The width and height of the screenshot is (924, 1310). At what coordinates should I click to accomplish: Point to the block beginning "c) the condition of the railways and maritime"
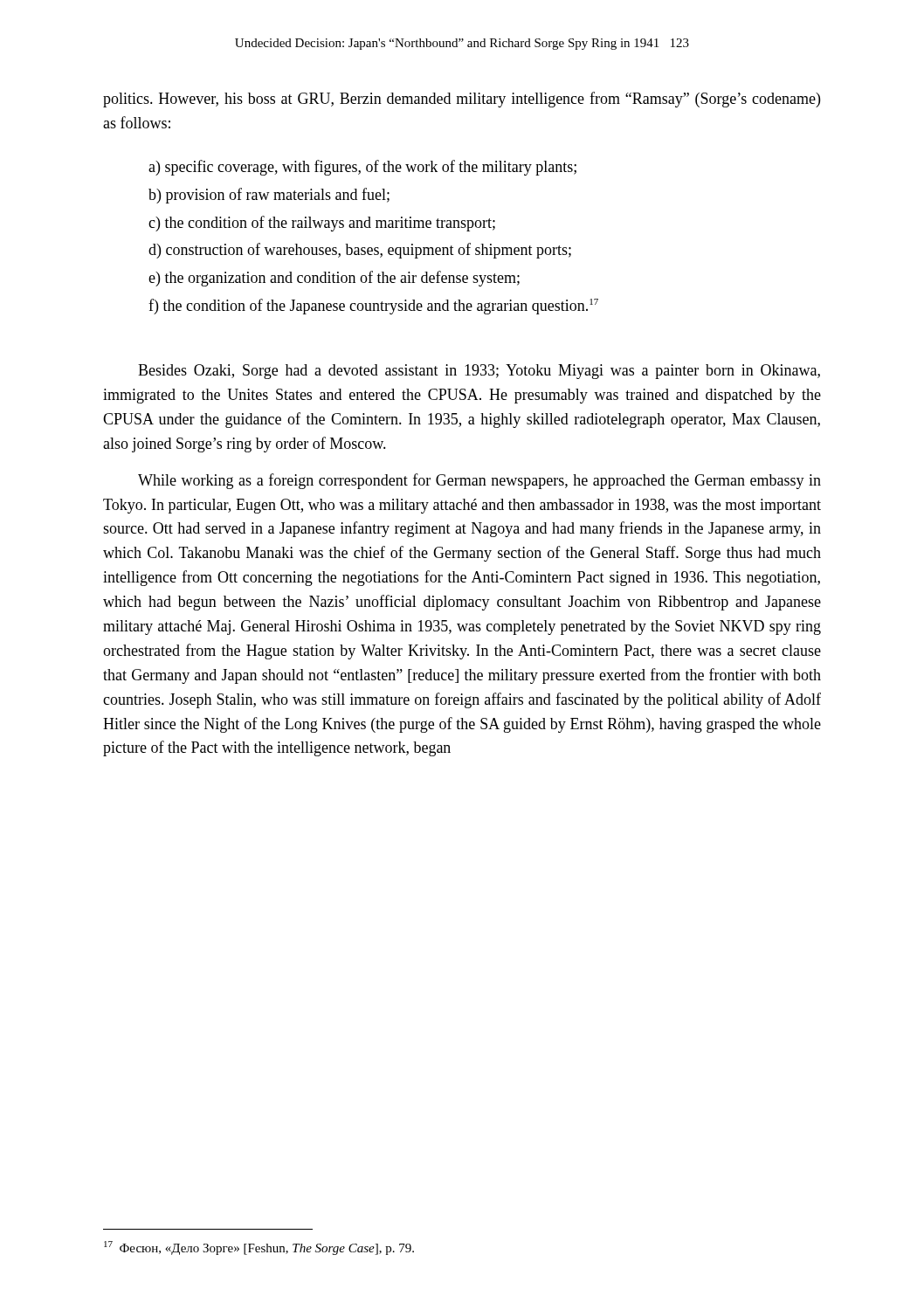pyautogui.click(x=322, y=222)
